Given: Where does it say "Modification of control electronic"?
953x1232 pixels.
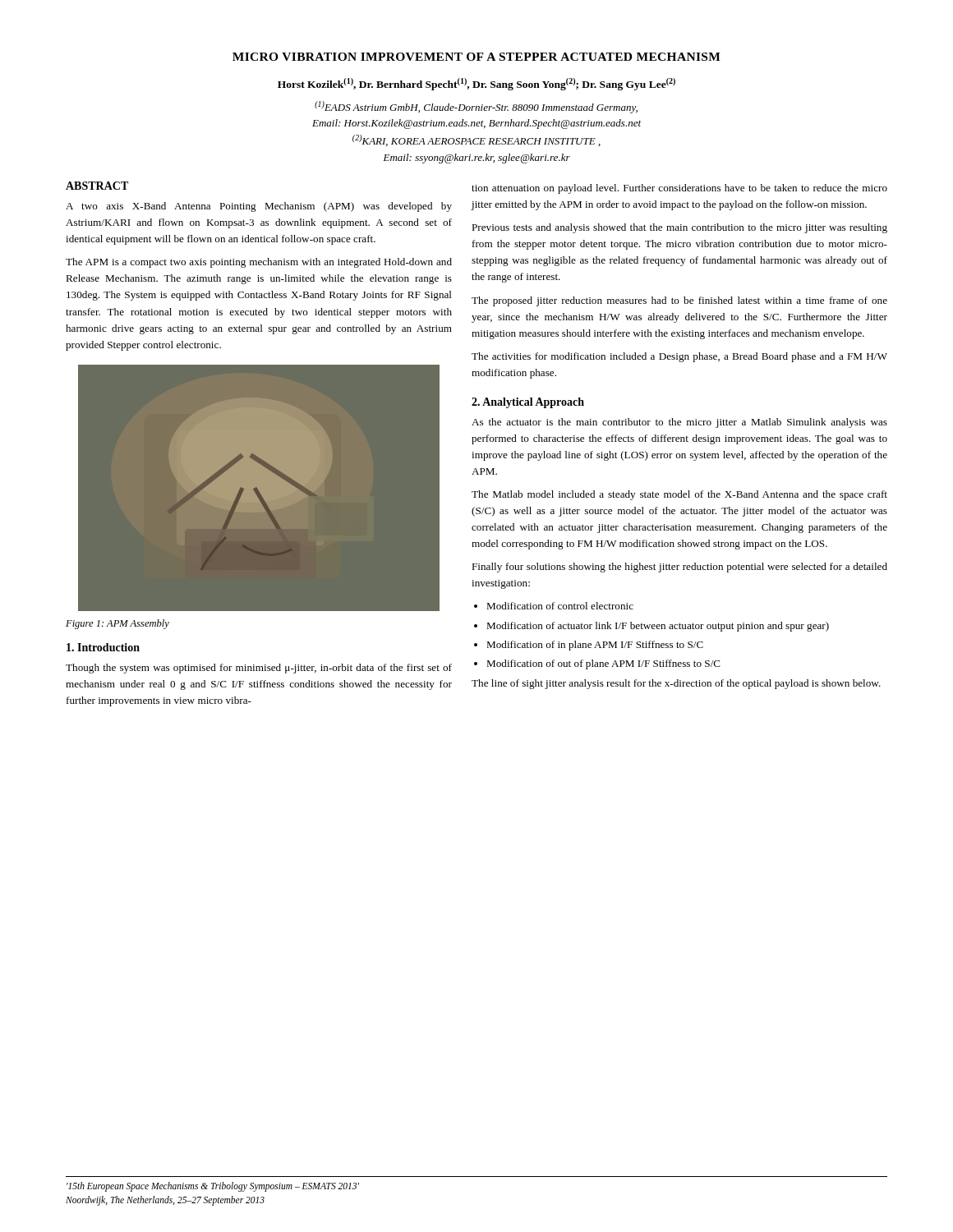Looking at the screenshot, I should (560, 606).
